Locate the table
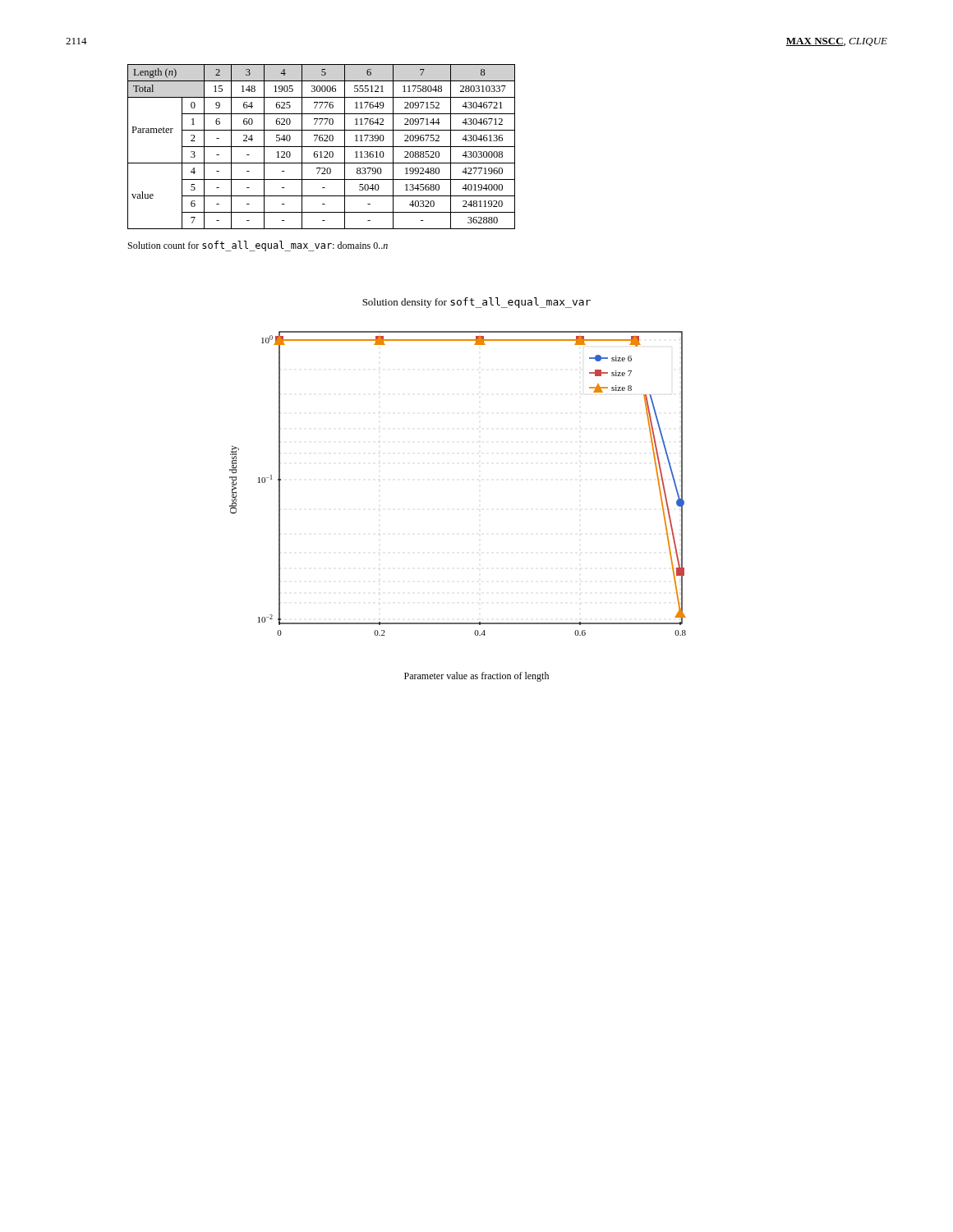Image resolution: width=953 pixels, height=1232 pixels. (321, 147)
